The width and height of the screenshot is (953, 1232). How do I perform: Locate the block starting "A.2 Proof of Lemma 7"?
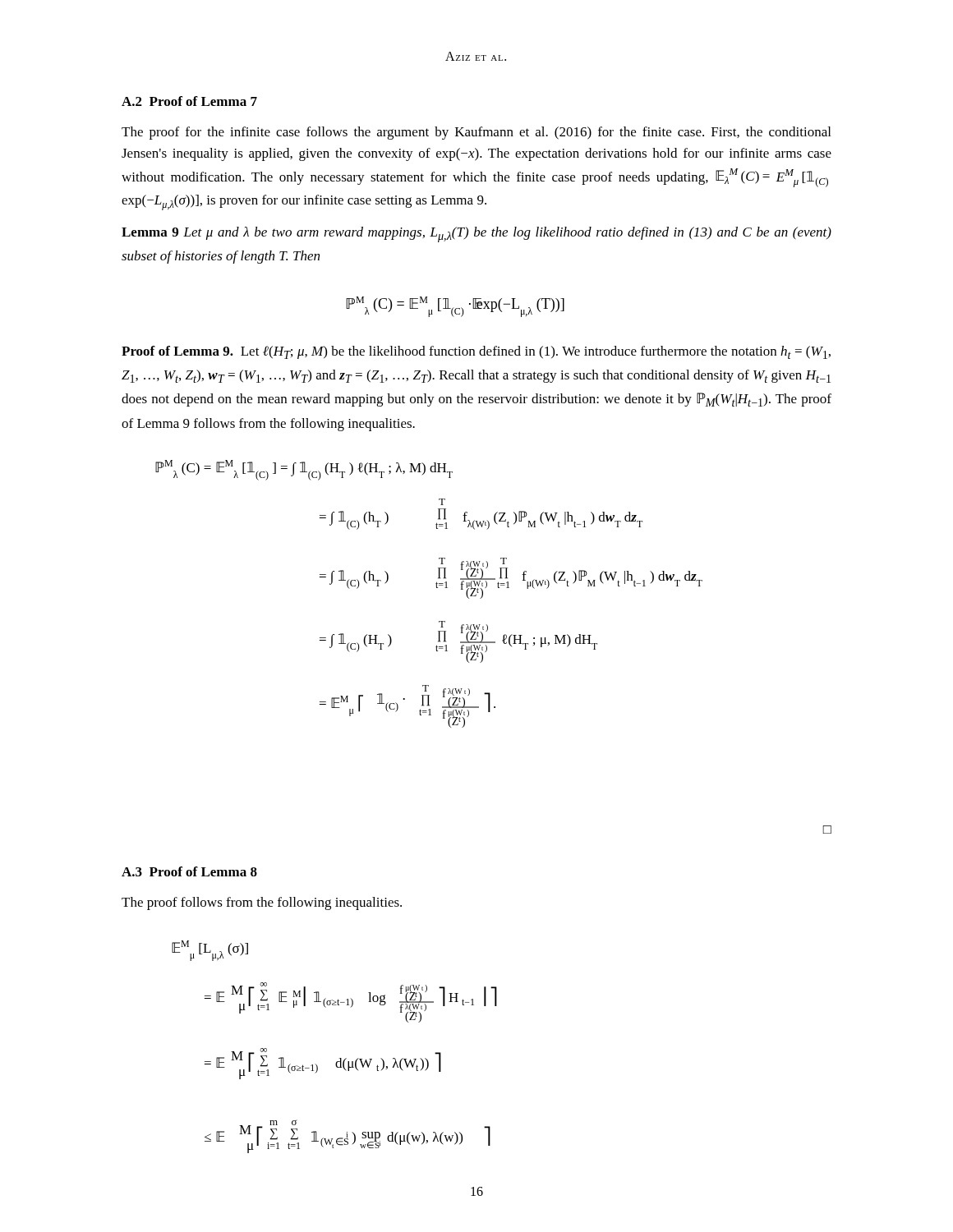coord(189,101)
